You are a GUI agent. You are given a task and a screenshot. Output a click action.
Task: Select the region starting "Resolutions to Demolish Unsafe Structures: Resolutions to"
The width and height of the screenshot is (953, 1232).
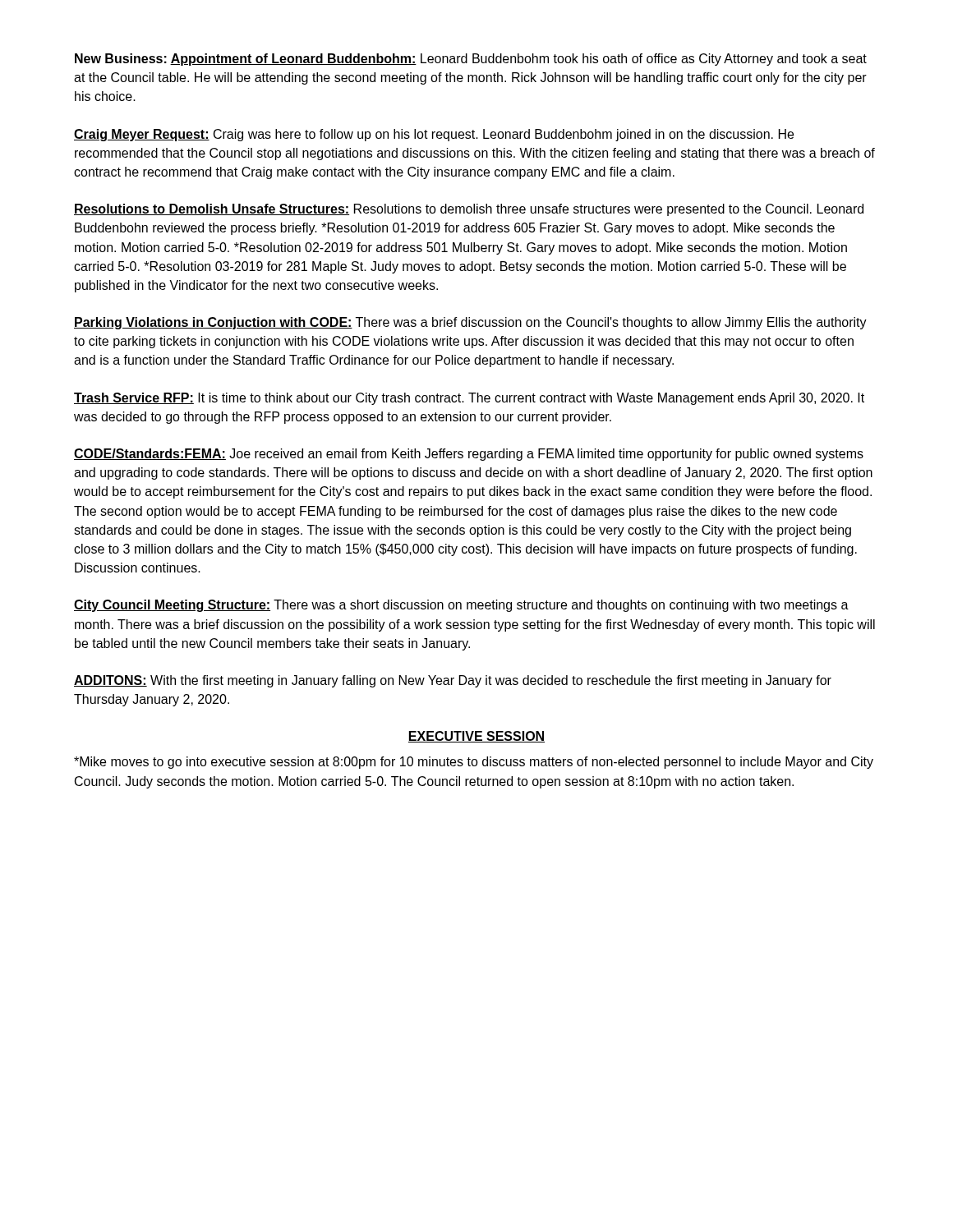[x=469, y=247]
